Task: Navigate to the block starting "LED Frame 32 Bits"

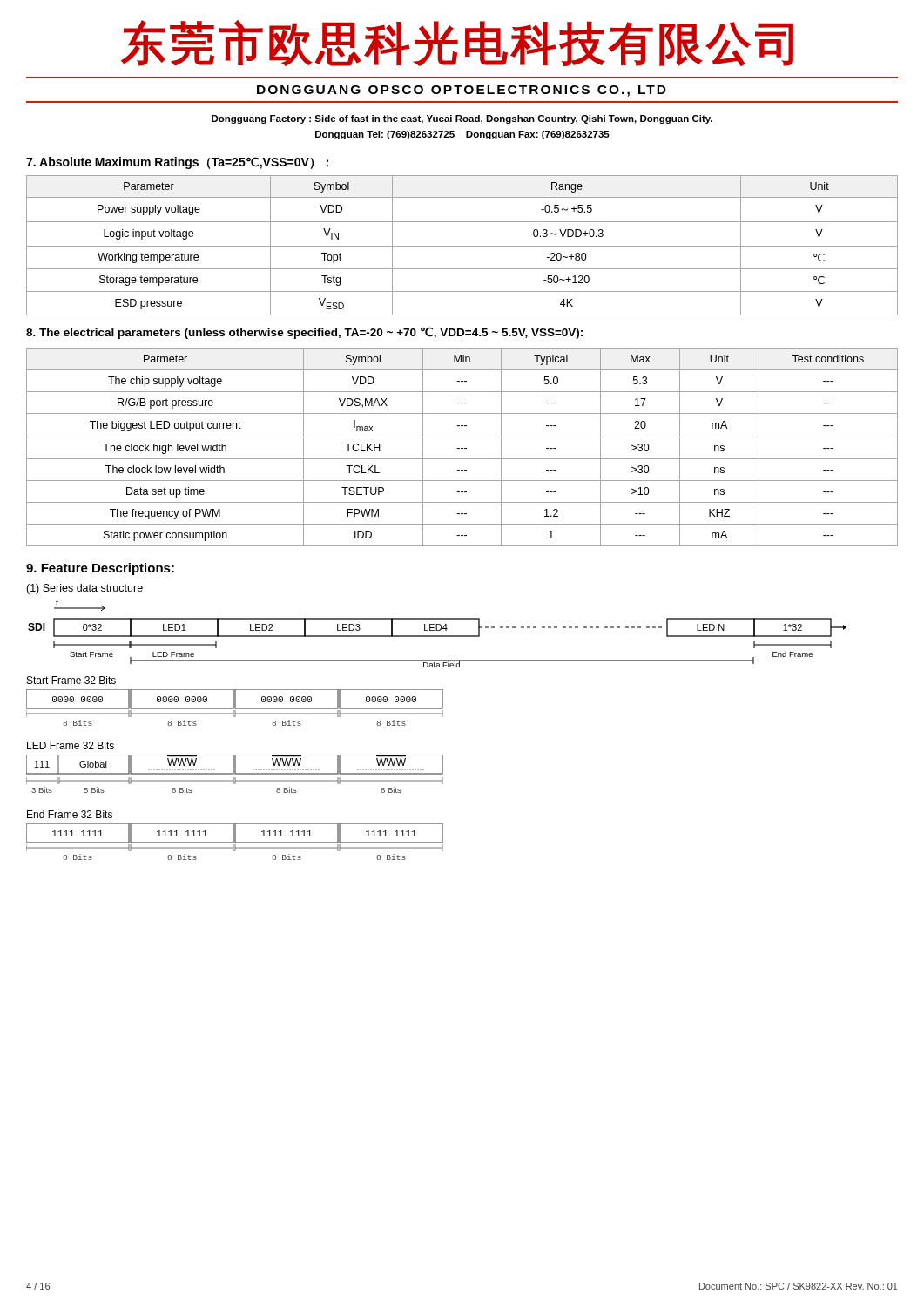Action: 70,746
